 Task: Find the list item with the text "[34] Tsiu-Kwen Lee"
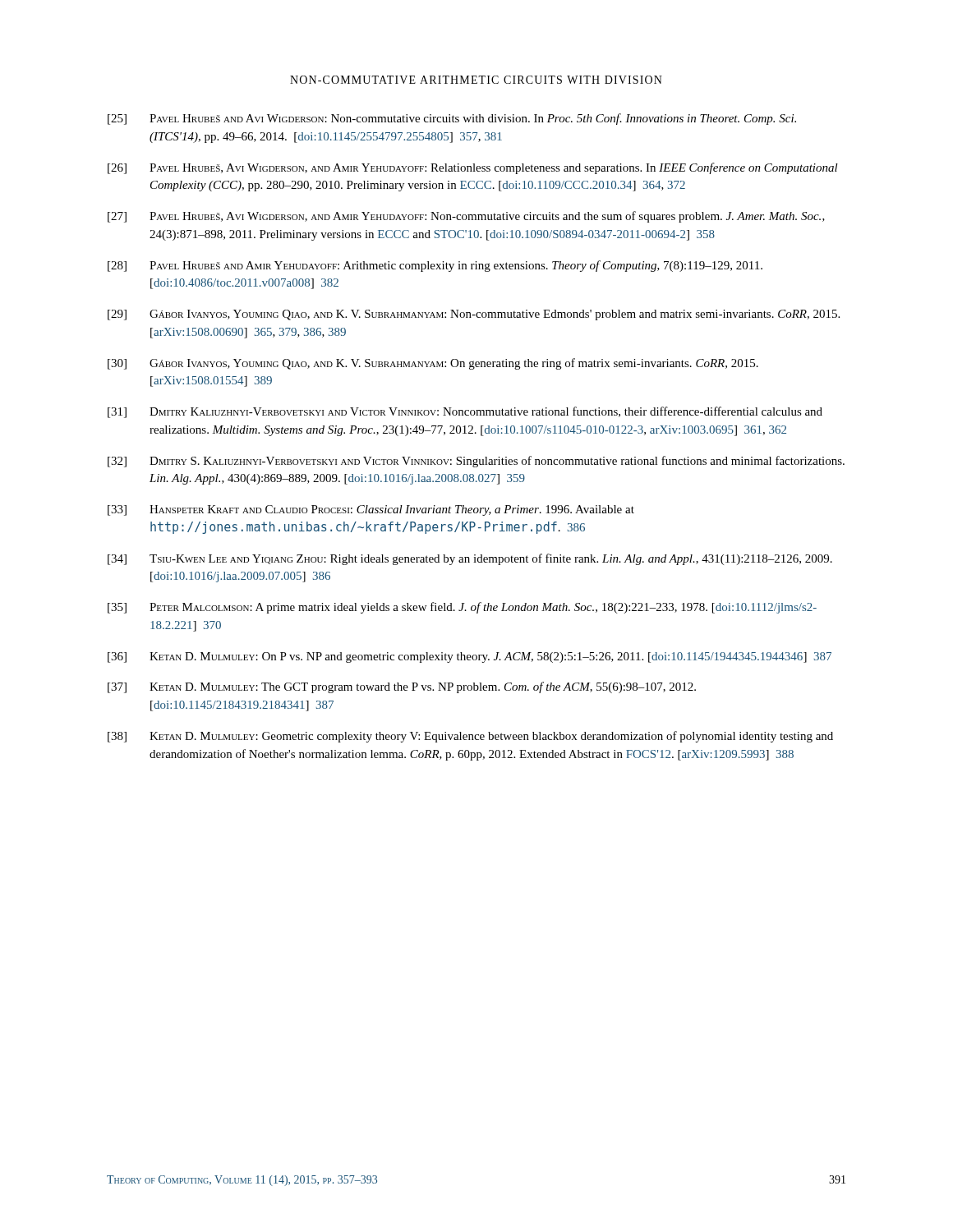click(x=476, y=568)
